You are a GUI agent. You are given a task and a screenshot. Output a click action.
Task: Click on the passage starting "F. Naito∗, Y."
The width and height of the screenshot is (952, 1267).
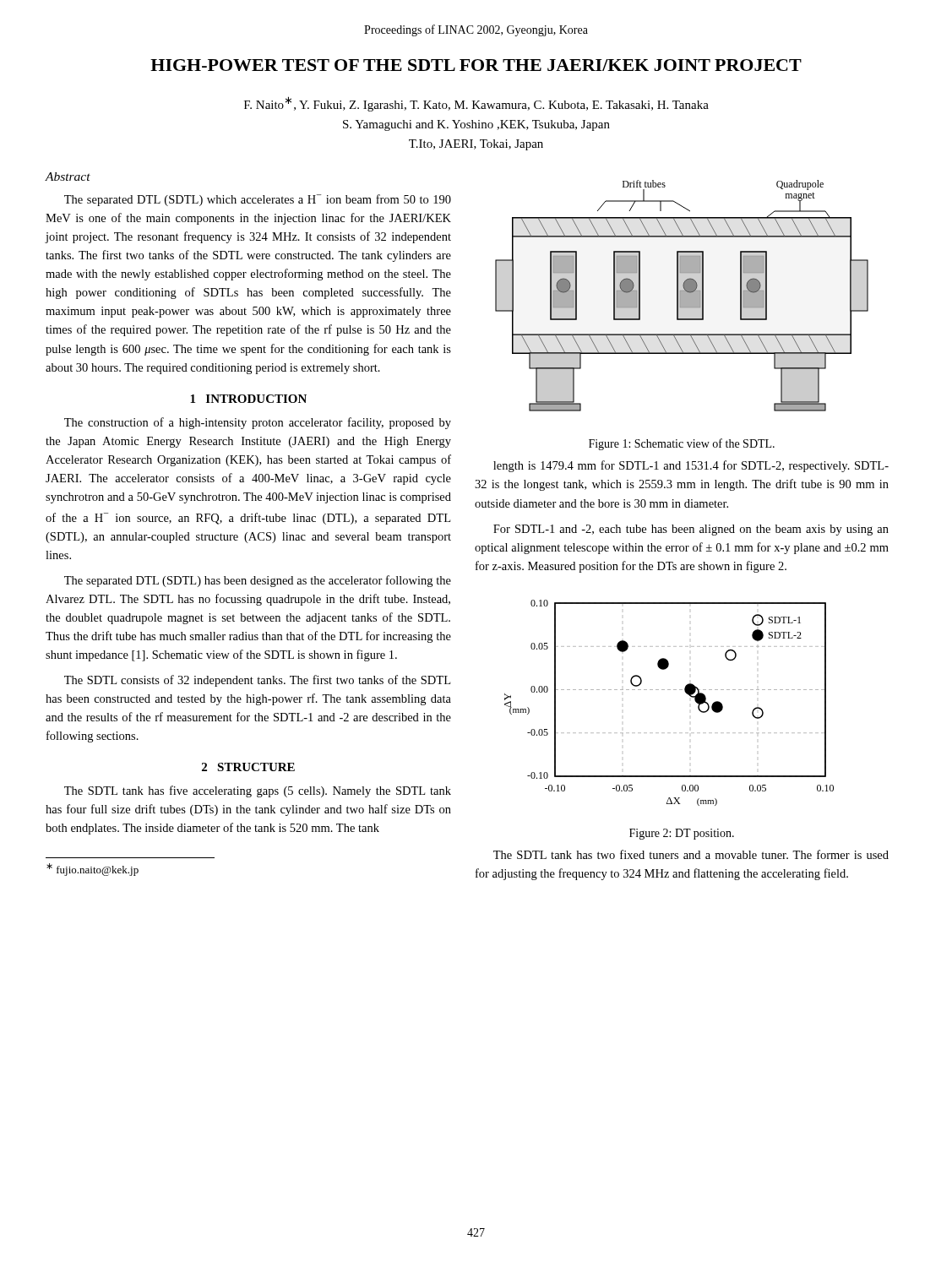click(x=476, y=122)
